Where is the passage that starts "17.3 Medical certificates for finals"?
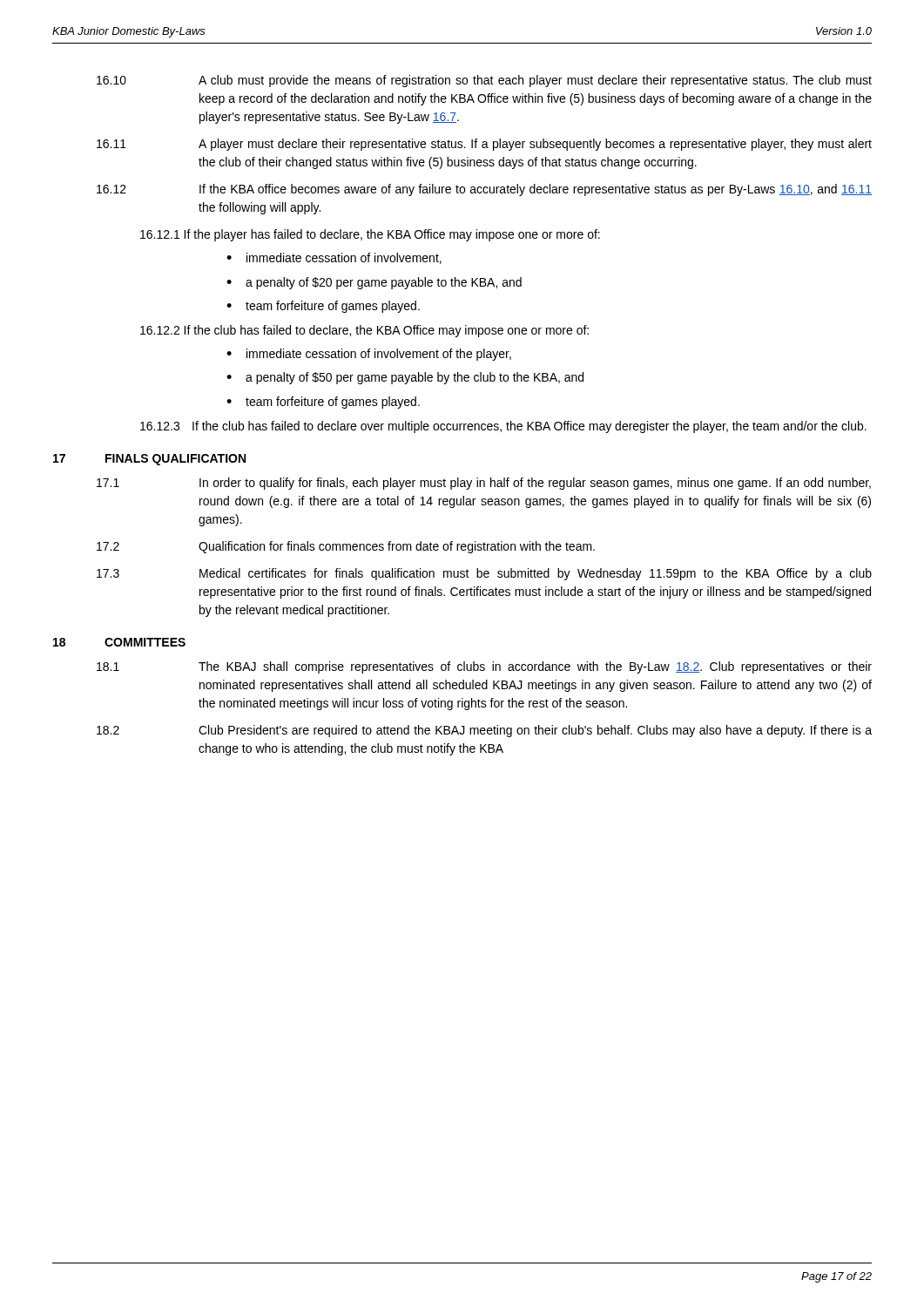This screenshot has height=1307, width=924. (484, 592)
